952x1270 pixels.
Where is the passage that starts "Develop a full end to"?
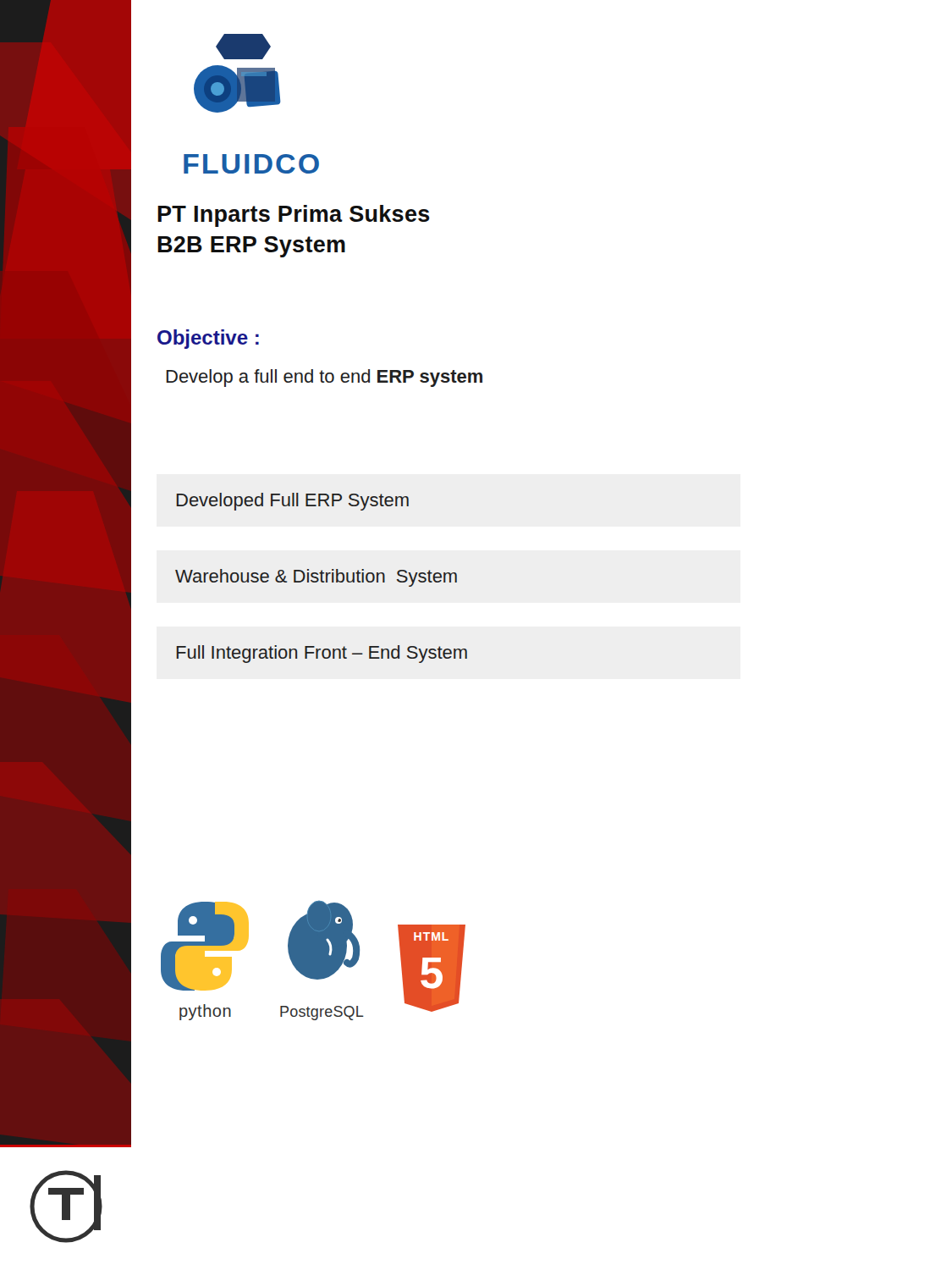[x=324, y=376]
